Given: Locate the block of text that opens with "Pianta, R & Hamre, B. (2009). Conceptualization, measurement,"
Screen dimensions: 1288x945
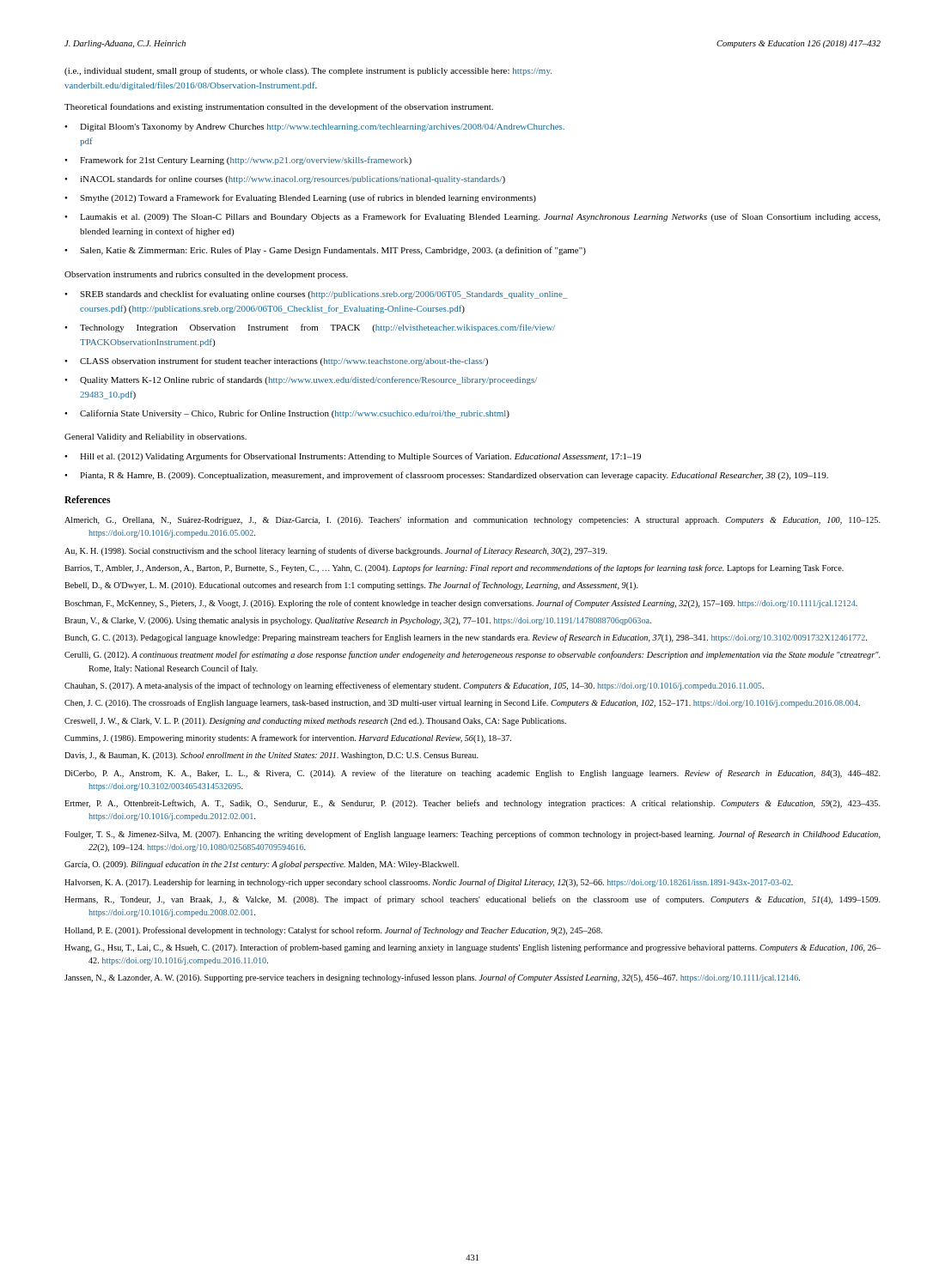Looking at the screenshot, I should [454, 475].
